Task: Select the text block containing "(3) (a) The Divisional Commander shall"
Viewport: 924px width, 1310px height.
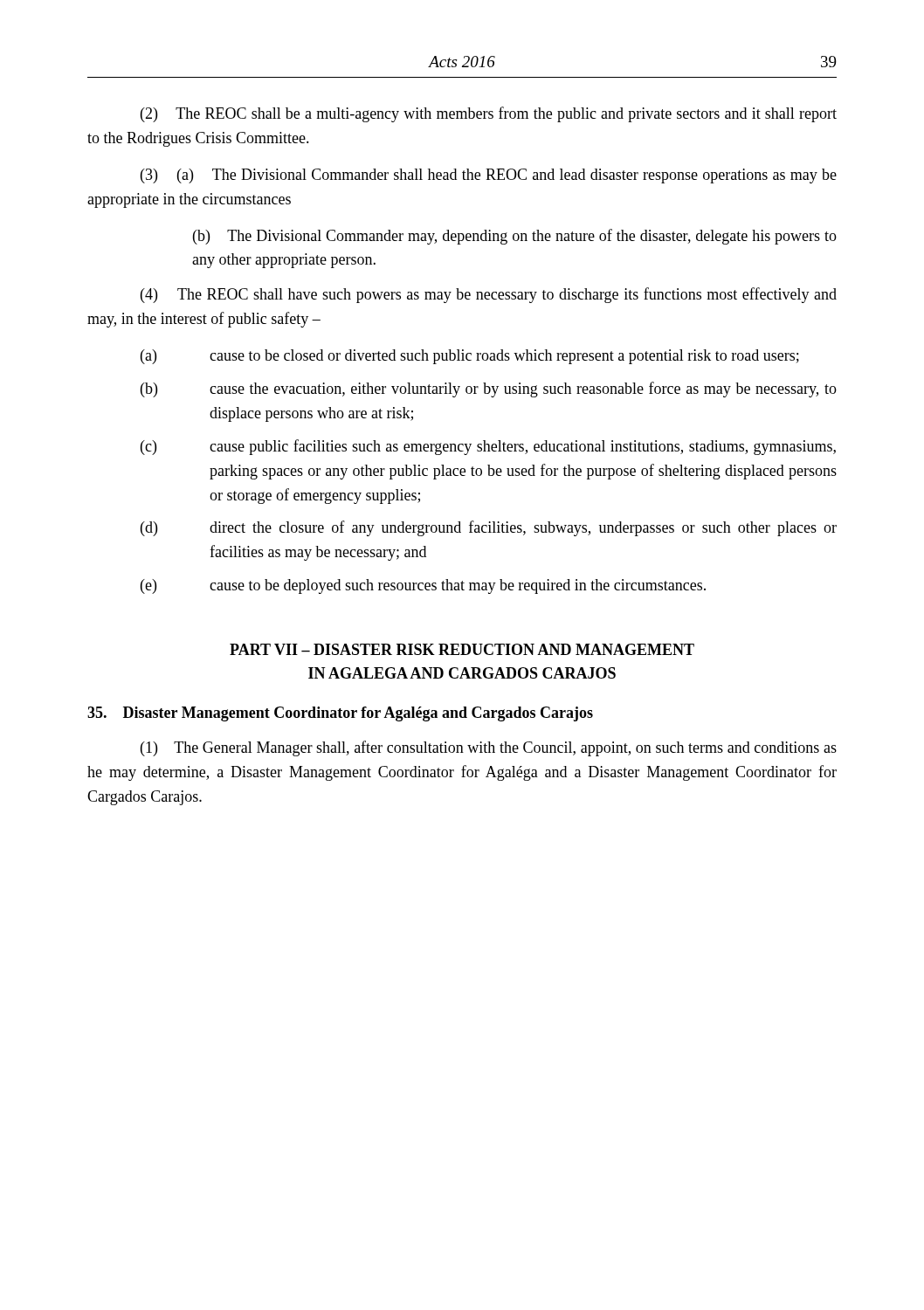Action: (x=462, y=187)
